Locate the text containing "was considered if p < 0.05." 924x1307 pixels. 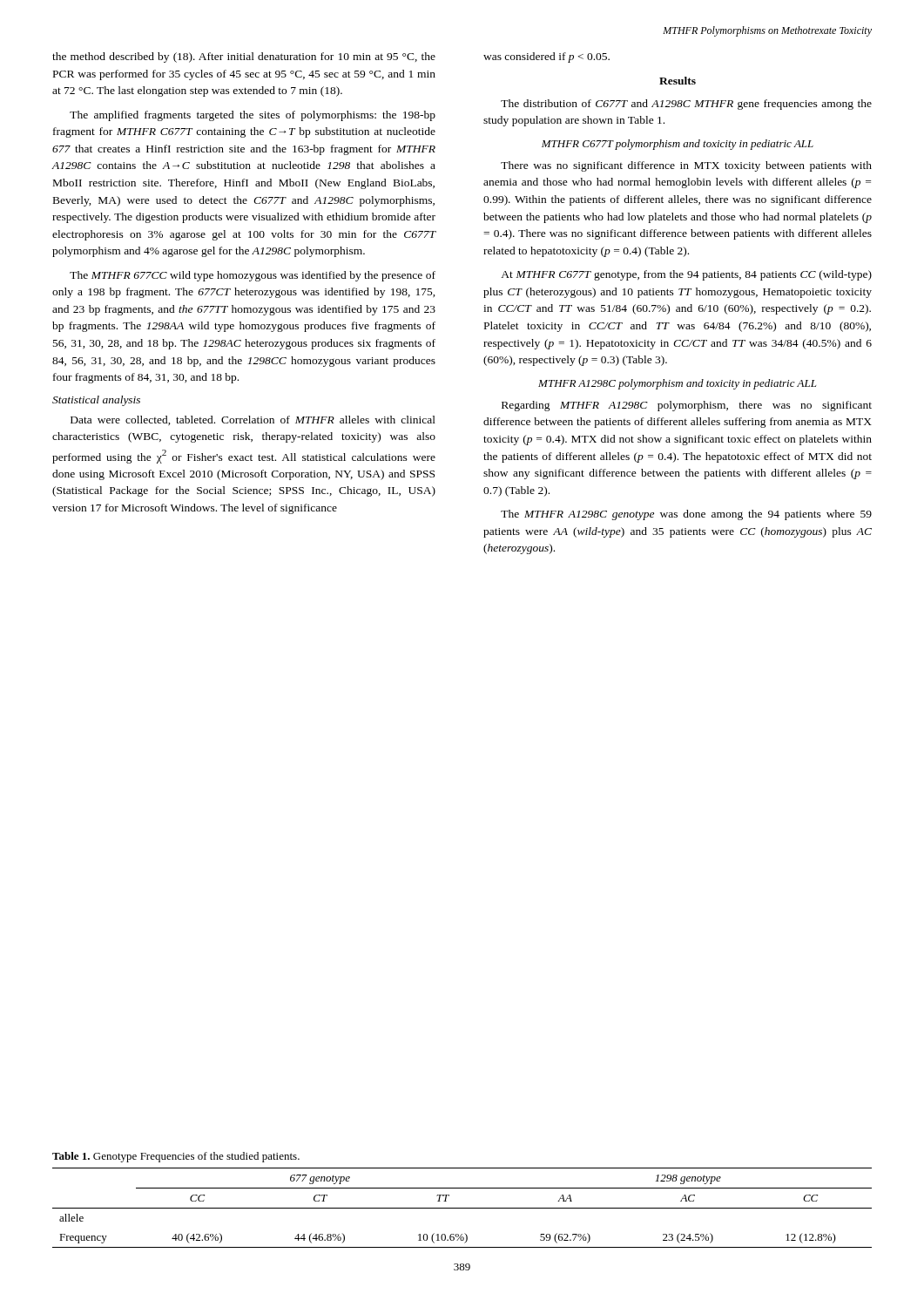click(x=546, y=58)
